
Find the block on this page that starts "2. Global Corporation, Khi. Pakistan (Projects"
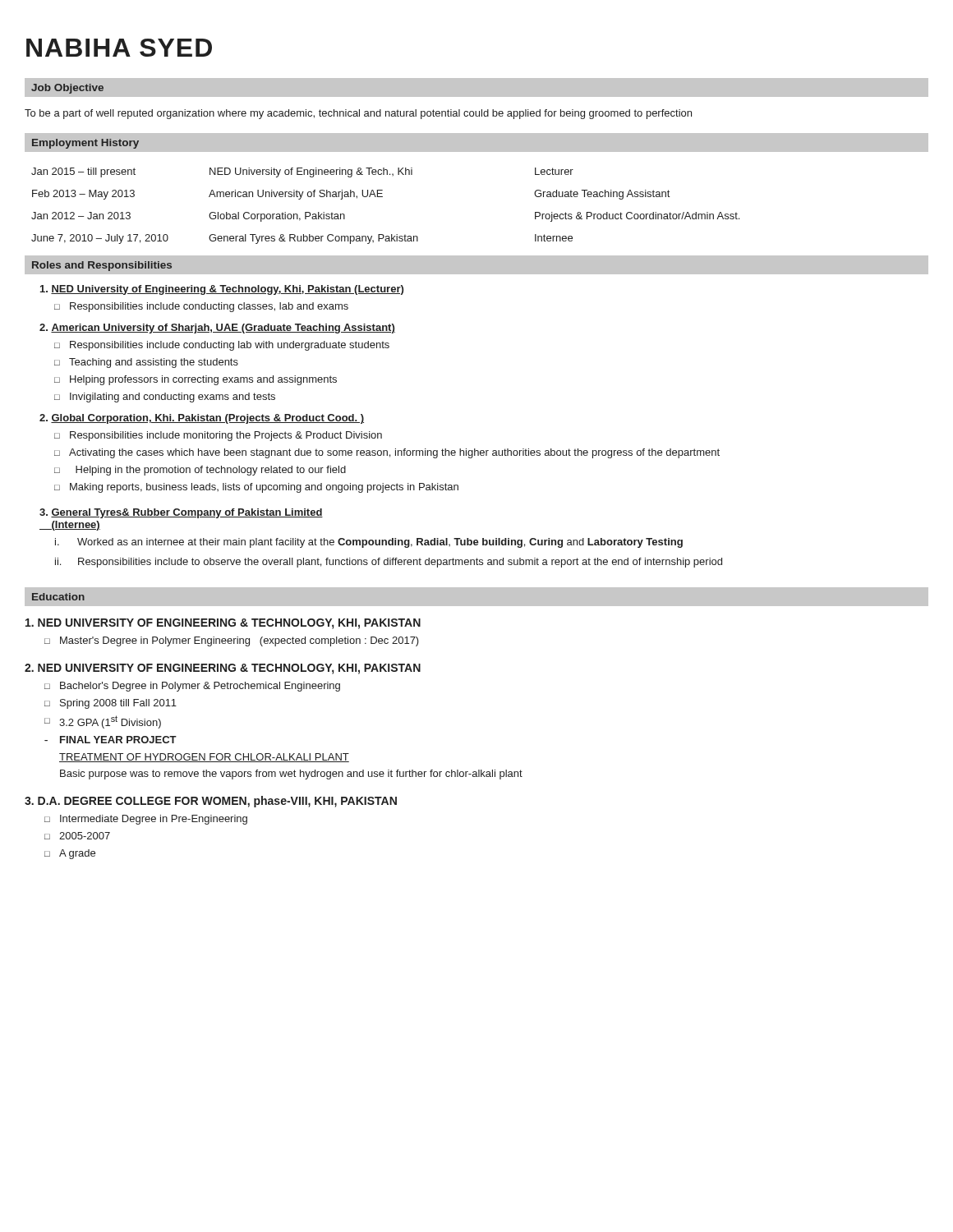tap(484, 454)
